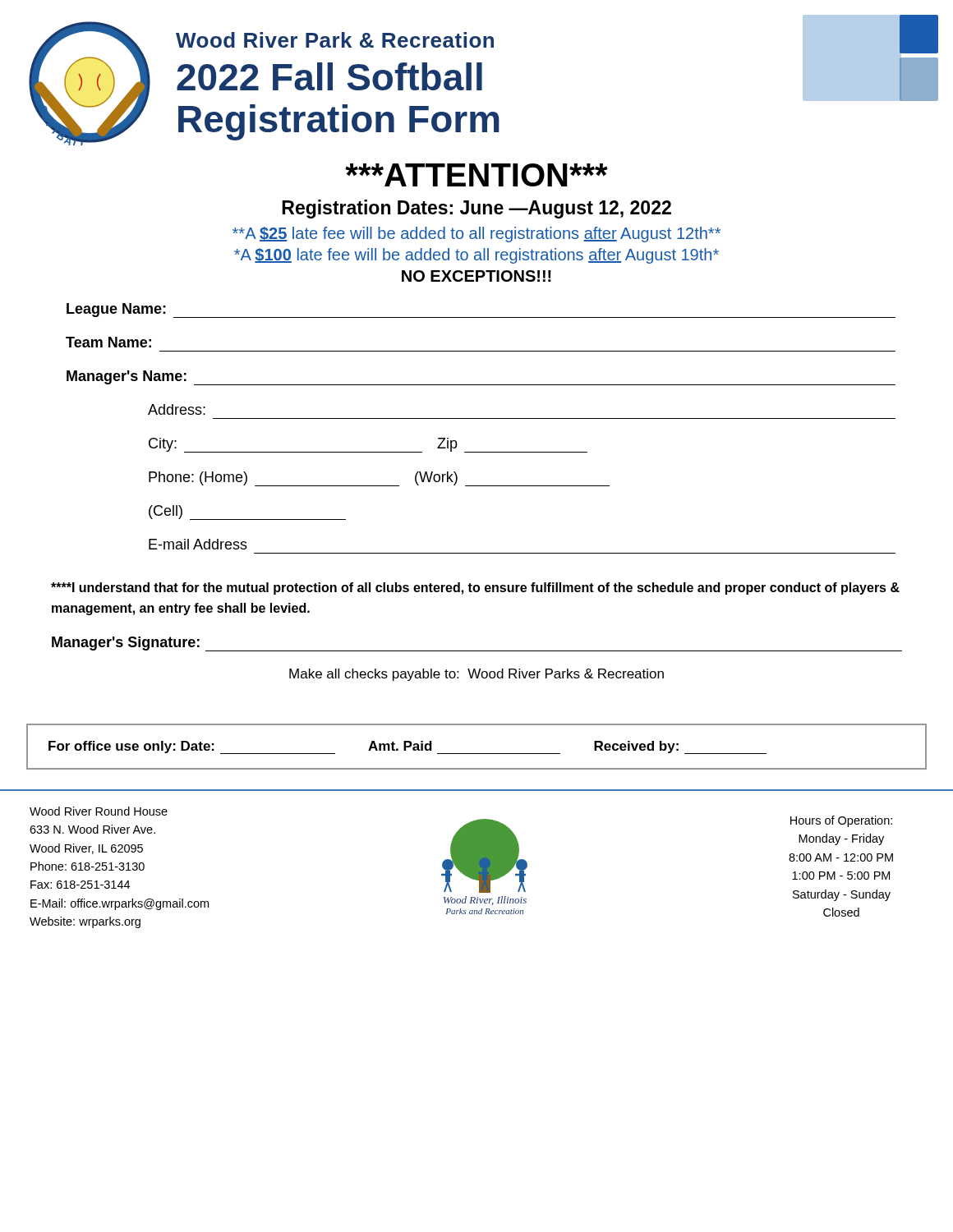Click on the table containing "For office use only: Date:"

click(x=476, y=746)
